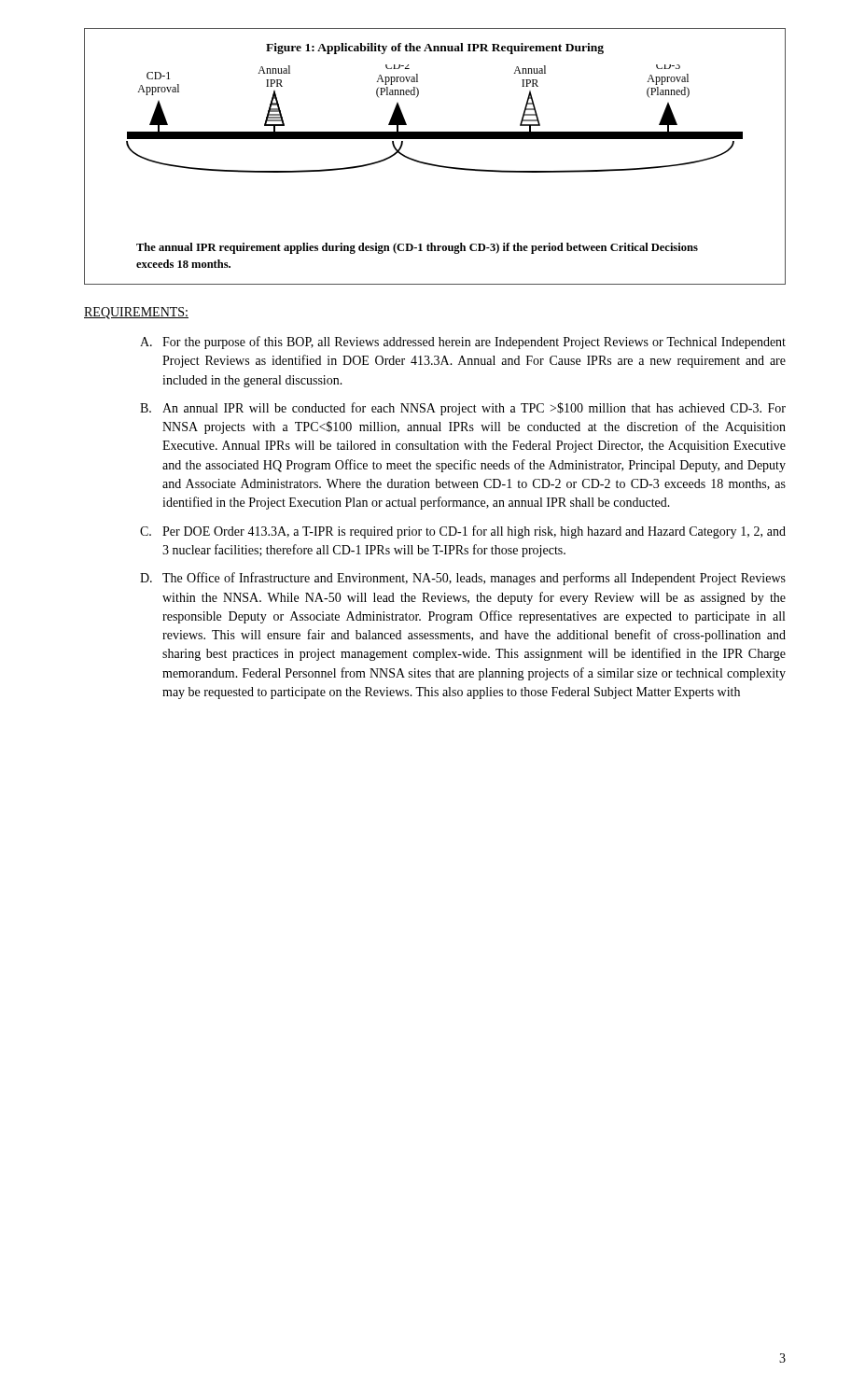Navigate to the block starting "D. The Office of Infrastructure and"
The height and width of the screenshot is (1400, 851).
pyautogui.click(x=463, y=636)
